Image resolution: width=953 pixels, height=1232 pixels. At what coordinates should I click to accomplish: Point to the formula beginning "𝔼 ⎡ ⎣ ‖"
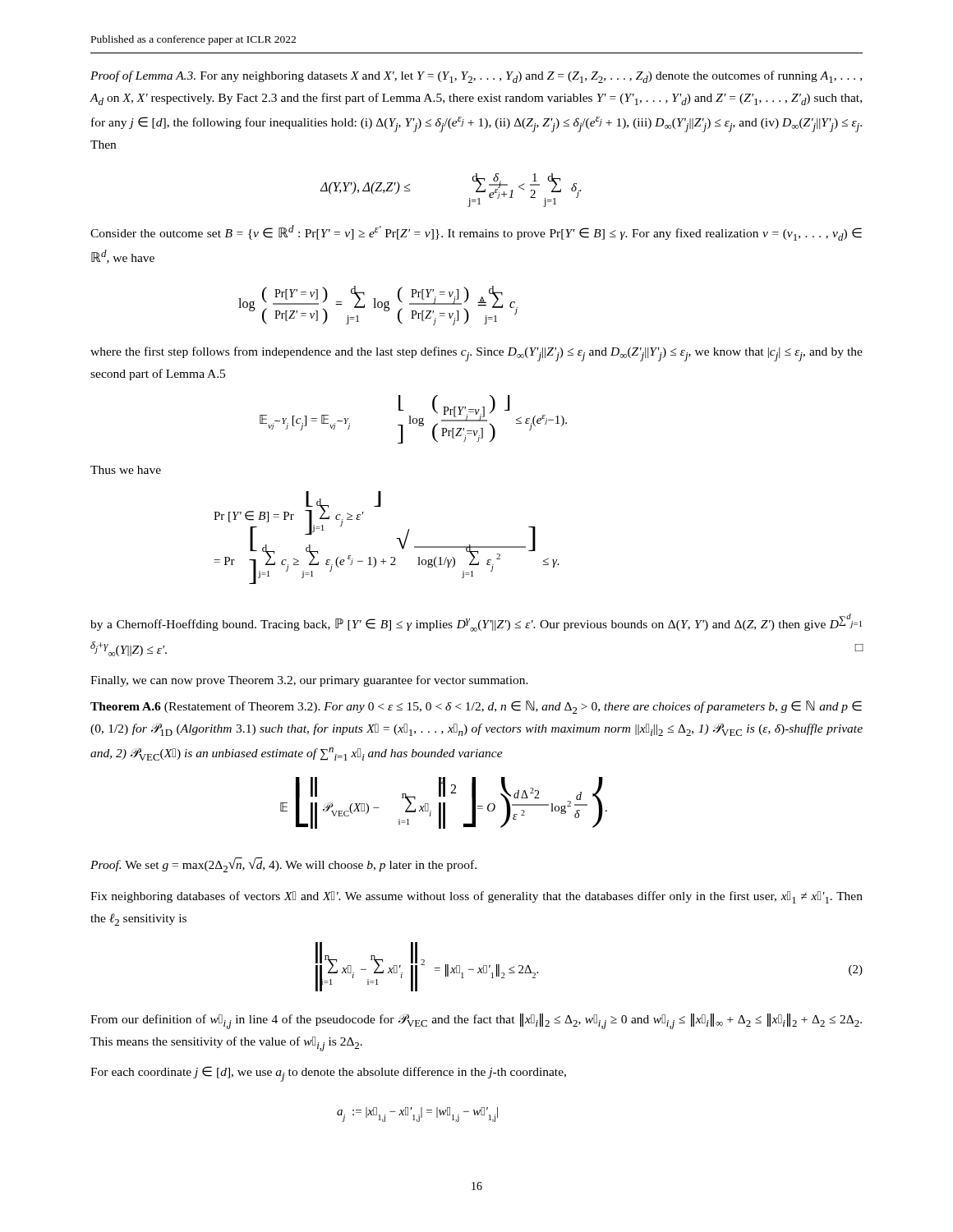pos(476,810)
